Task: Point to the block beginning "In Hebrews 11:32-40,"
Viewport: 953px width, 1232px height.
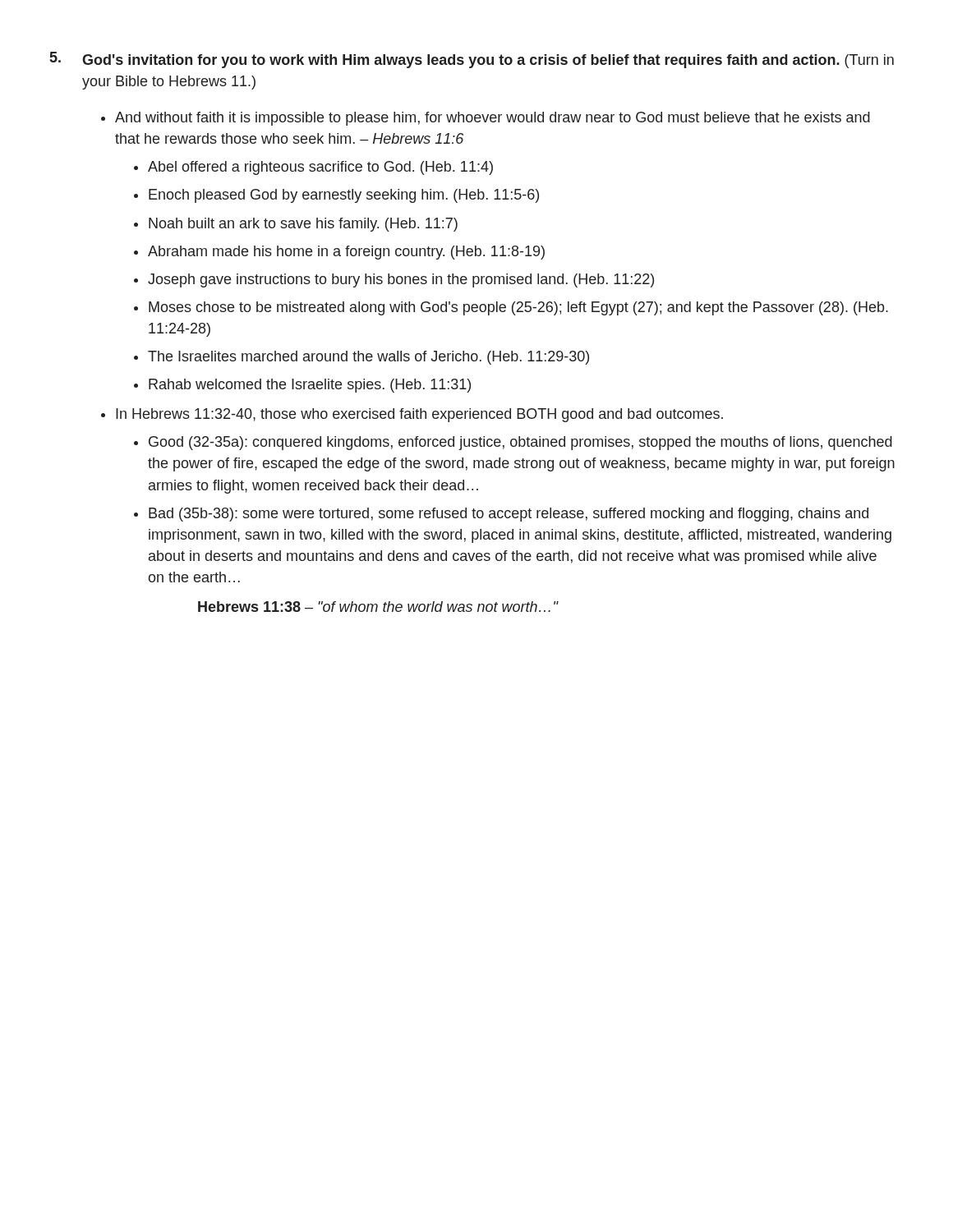Action: (x=505, y=512)
